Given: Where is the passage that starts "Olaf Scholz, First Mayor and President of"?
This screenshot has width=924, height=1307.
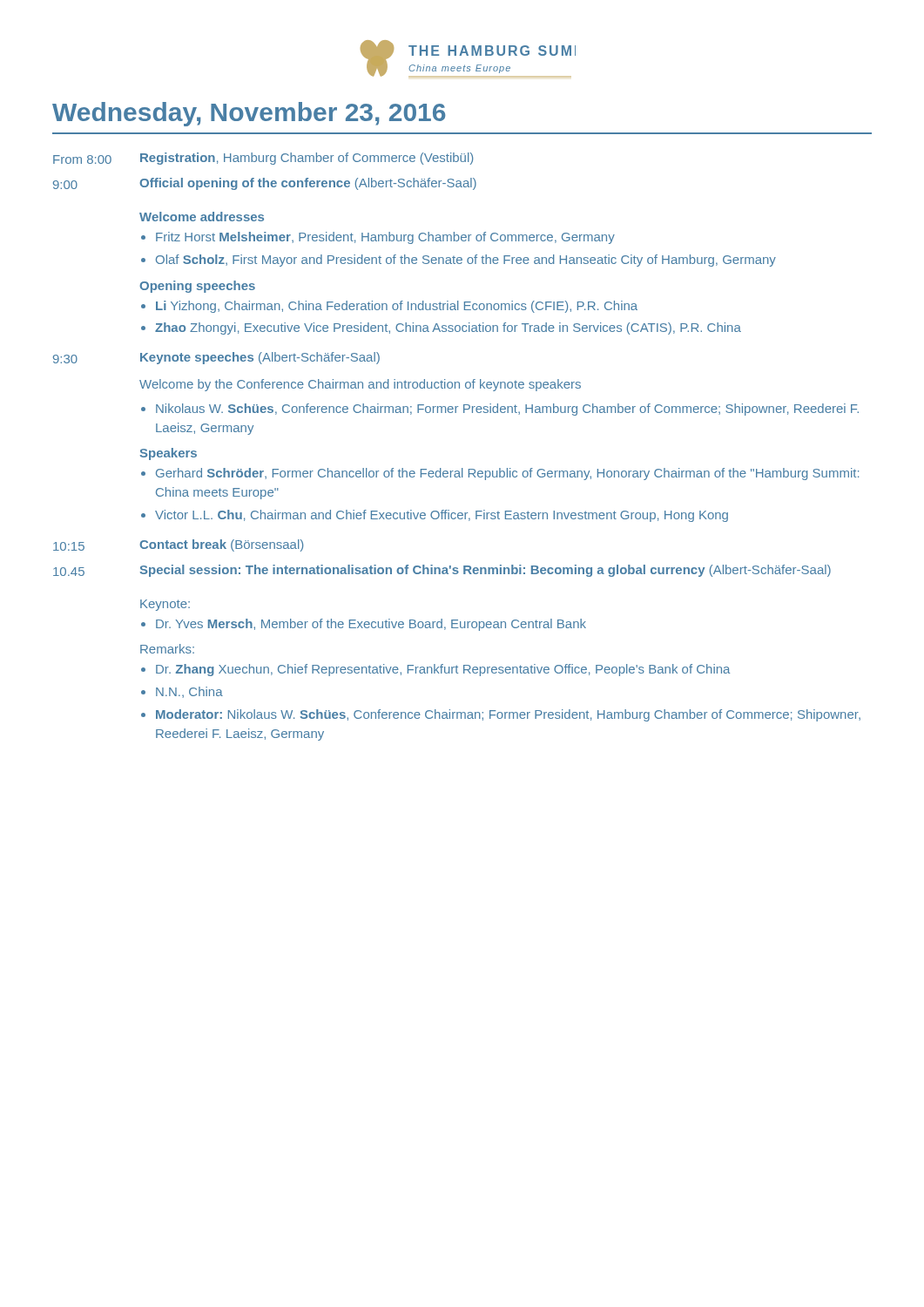Looking at the screenshot, I should 465,259.
